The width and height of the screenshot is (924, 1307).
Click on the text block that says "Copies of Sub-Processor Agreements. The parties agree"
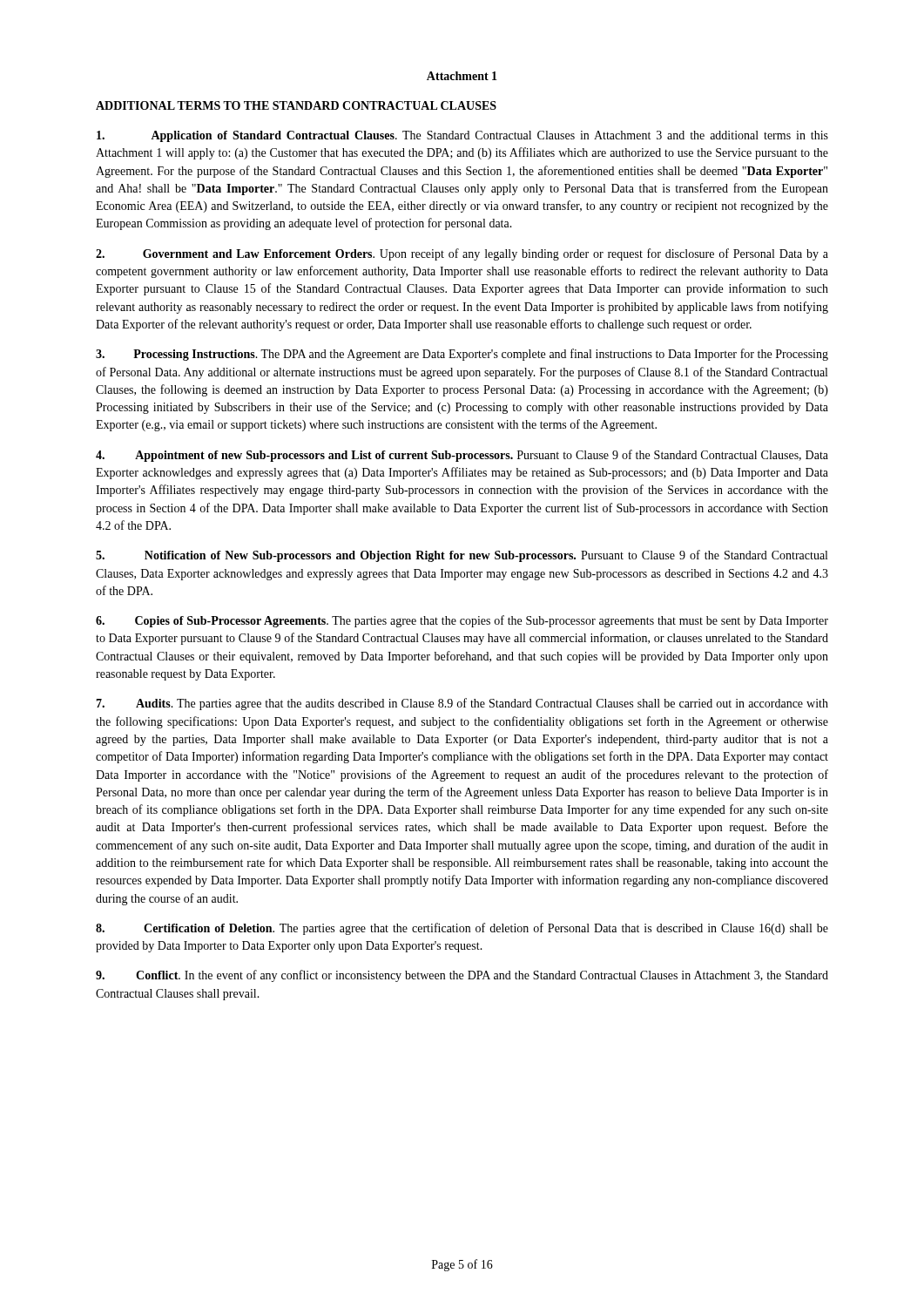tap(462, 647)
